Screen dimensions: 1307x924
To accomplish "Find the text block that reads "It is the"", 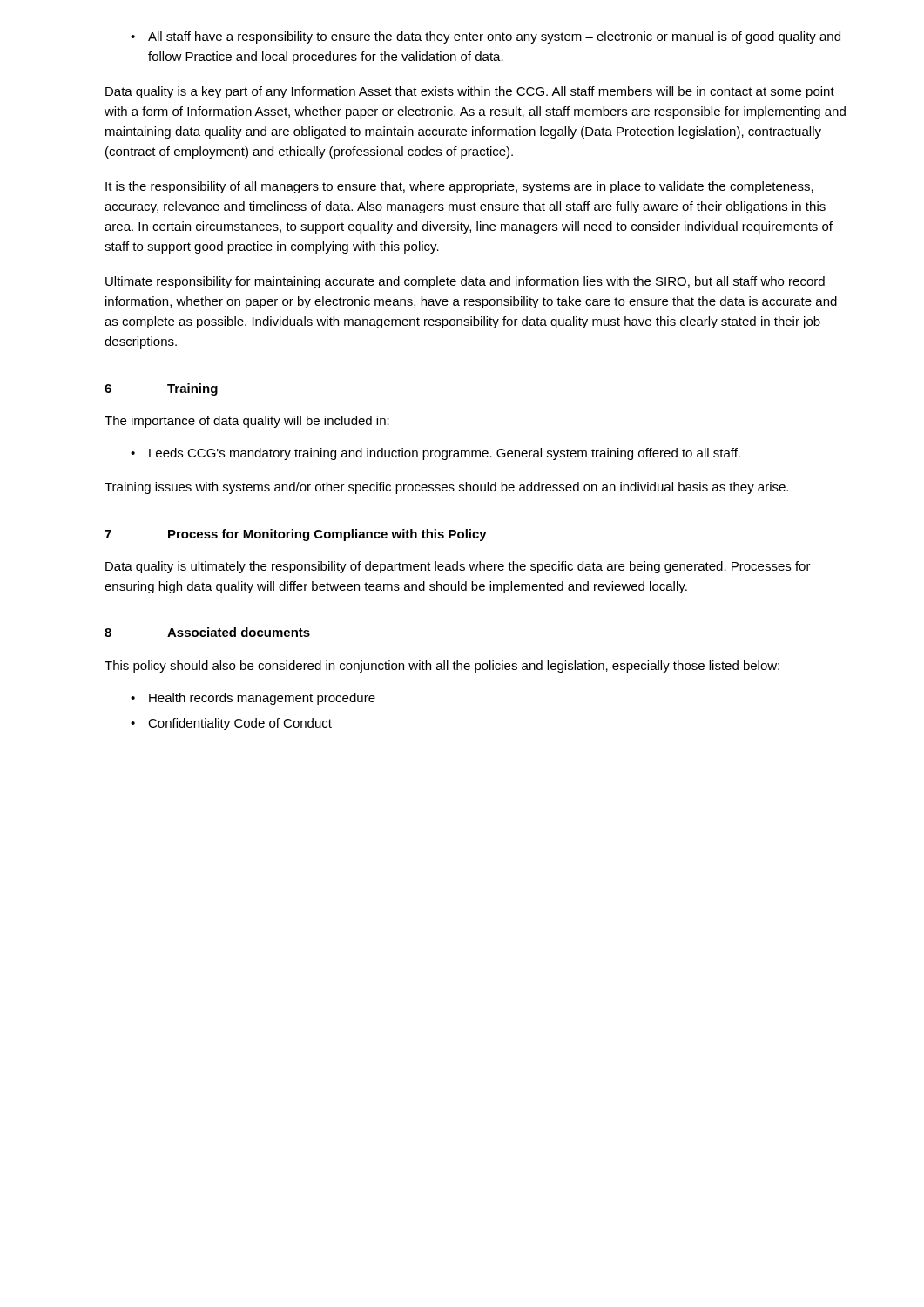I will tap(469, 216).
